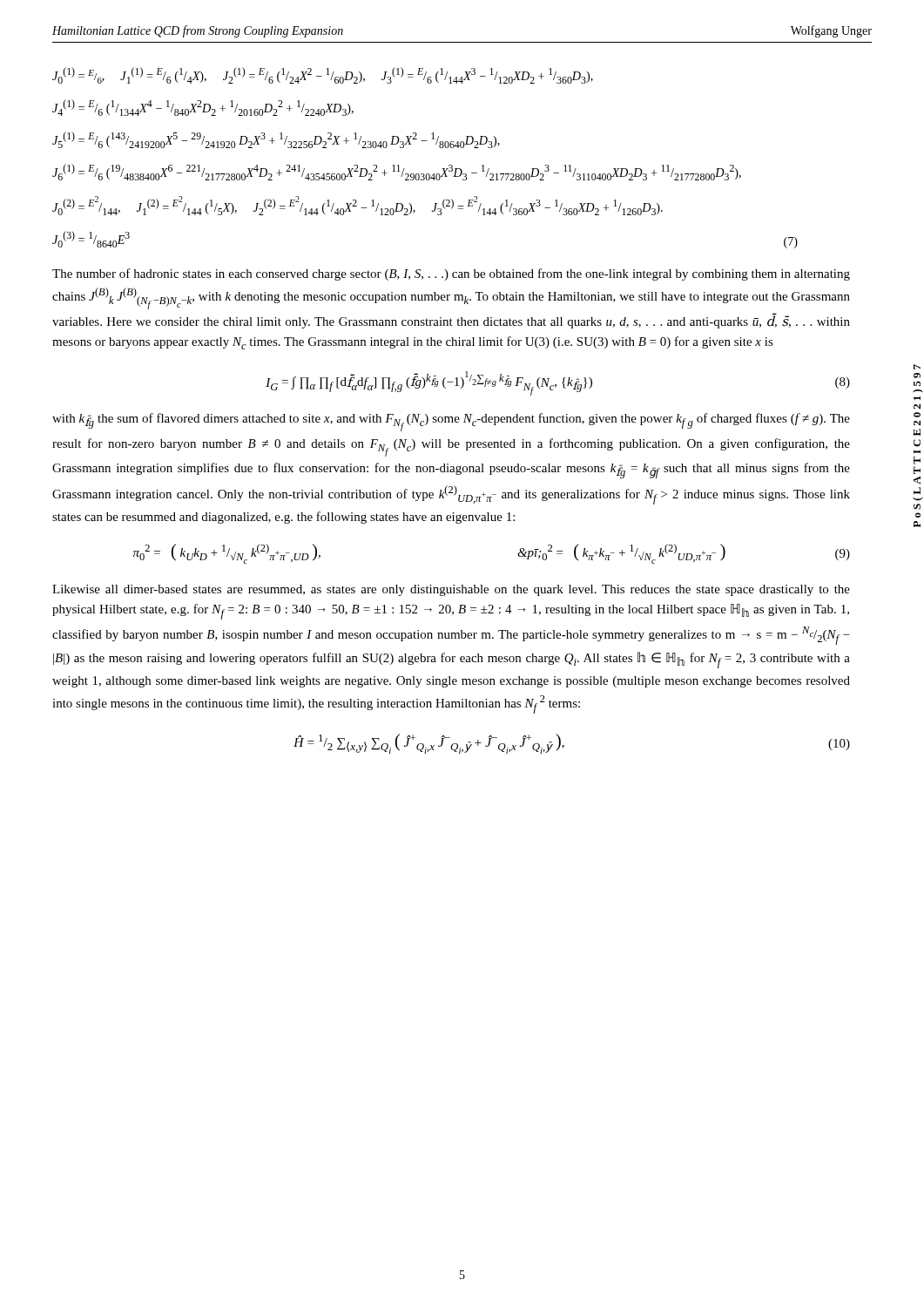Image resolution: width=924 pixels, height=1307 pixels.
Task: Find the region starting "J0(1) = E/6, J1(1) = E/6 (1/4X),"
Action: click(323, 75)
